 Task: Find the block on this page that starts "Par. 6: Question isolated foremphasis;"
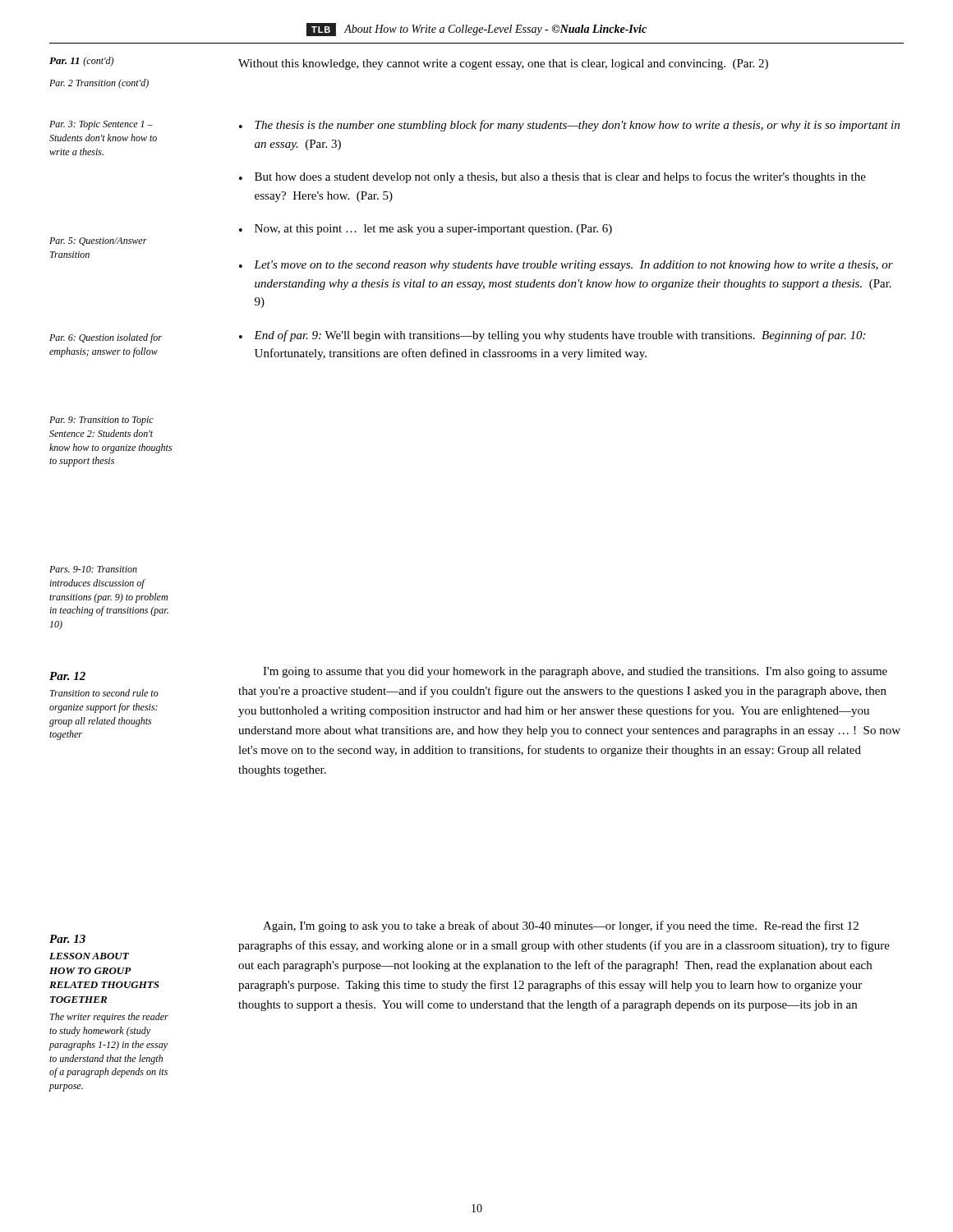(136, 345)
